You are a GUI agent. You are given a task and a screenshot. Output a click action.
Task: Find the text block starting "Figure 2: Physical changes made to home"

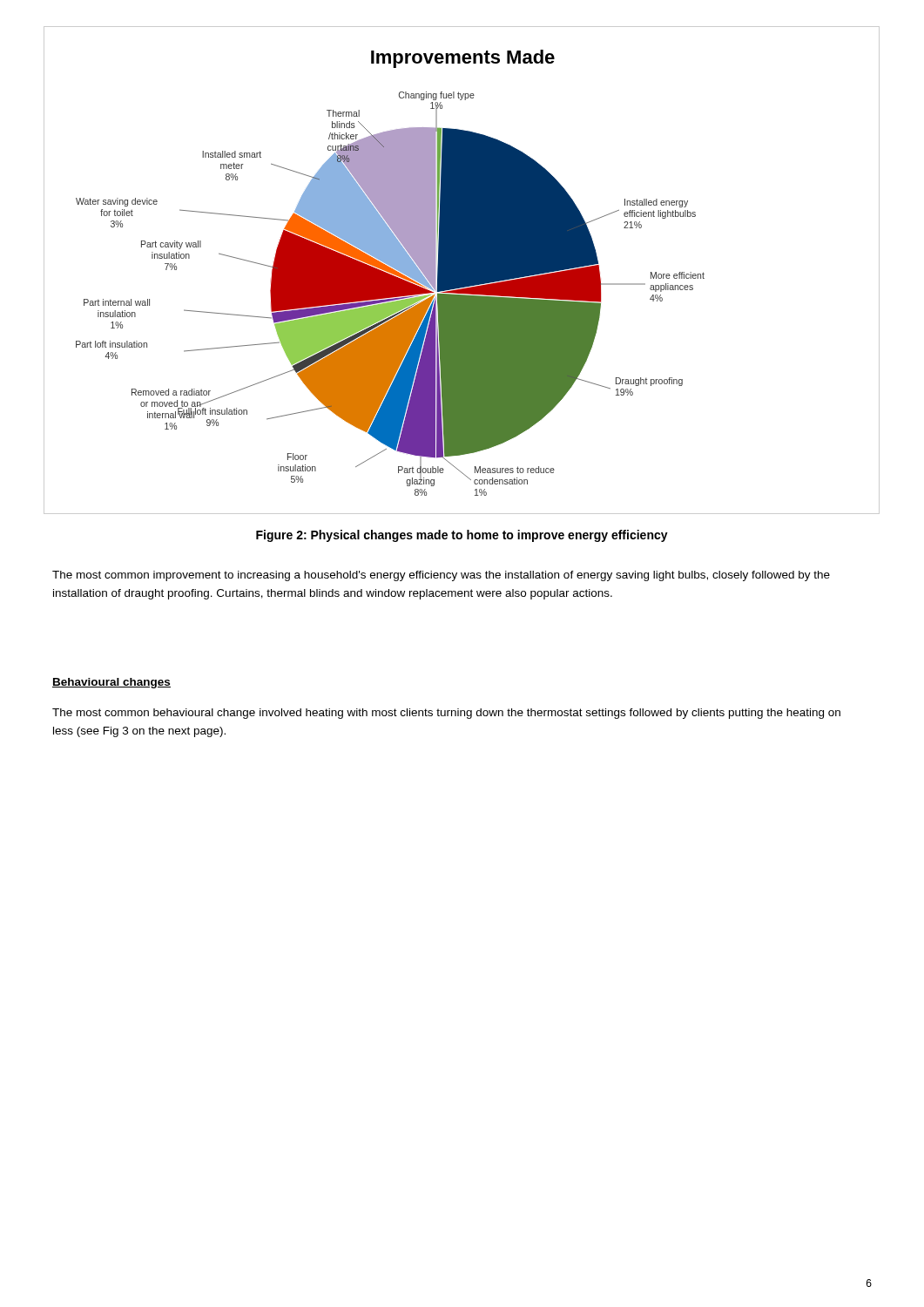462,535
